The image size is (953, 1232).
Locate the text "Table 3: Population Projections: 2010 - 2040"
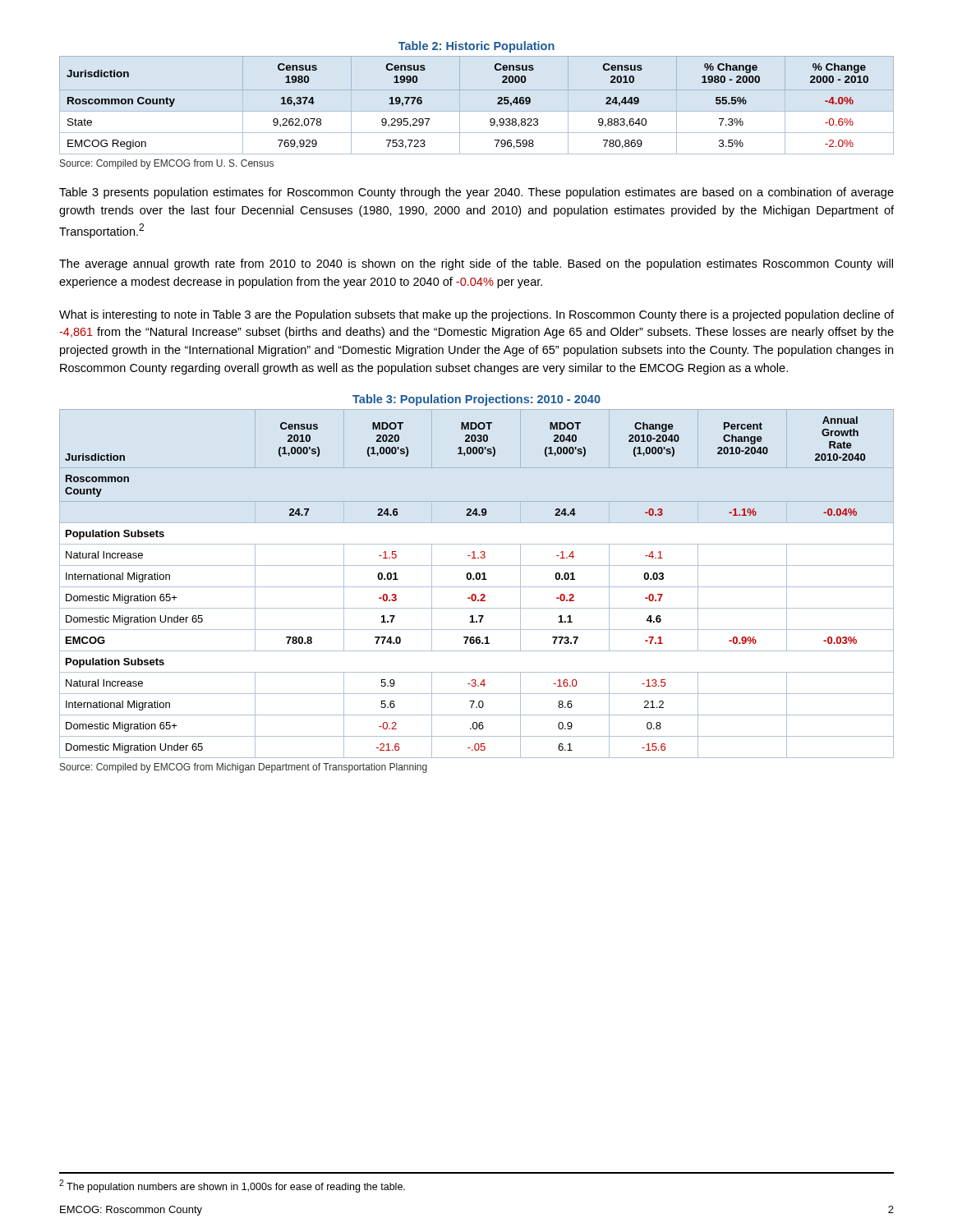click(476, 399)
